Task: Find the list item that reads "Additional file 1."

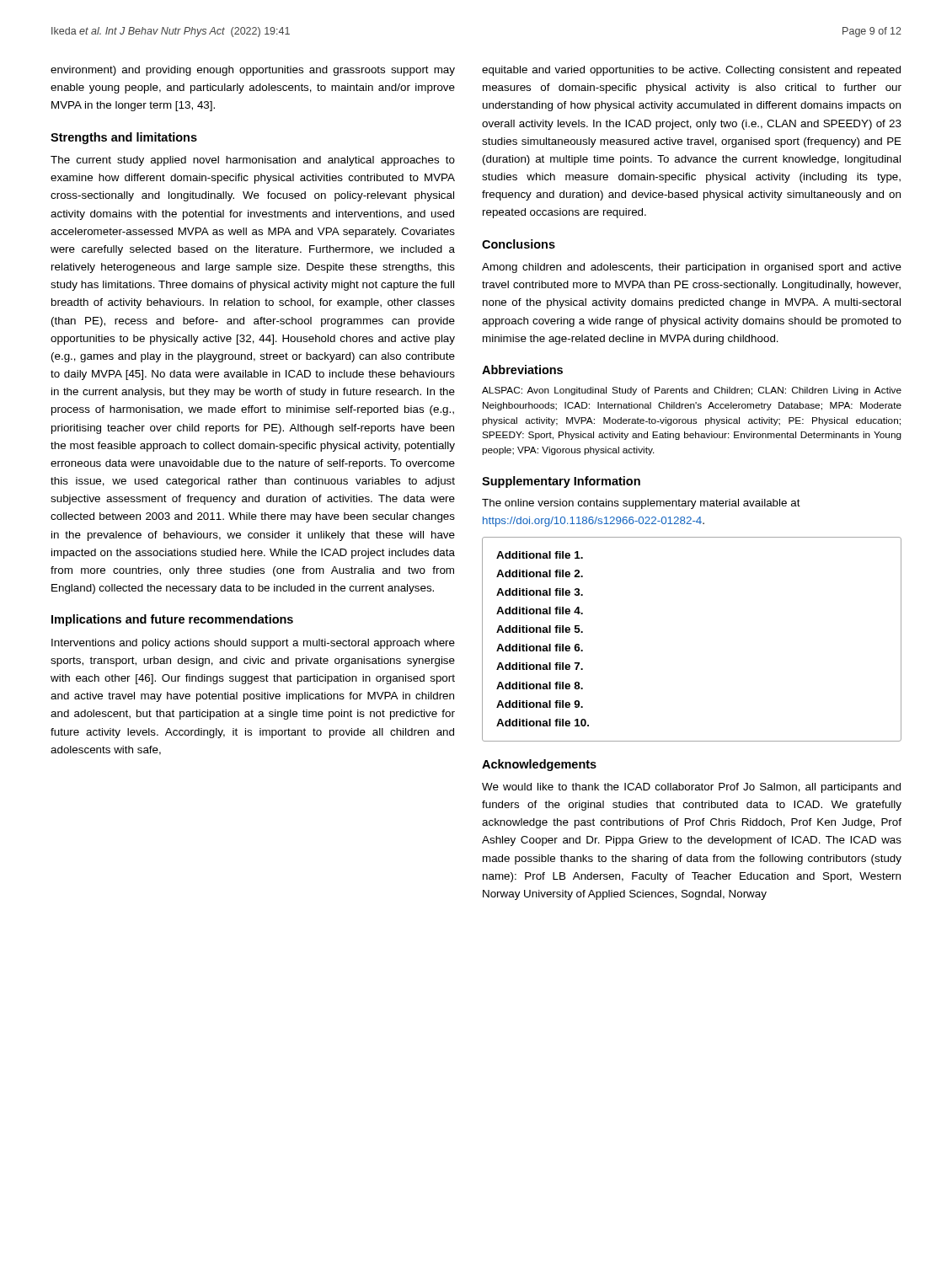Action: click(x=540, y=555)
